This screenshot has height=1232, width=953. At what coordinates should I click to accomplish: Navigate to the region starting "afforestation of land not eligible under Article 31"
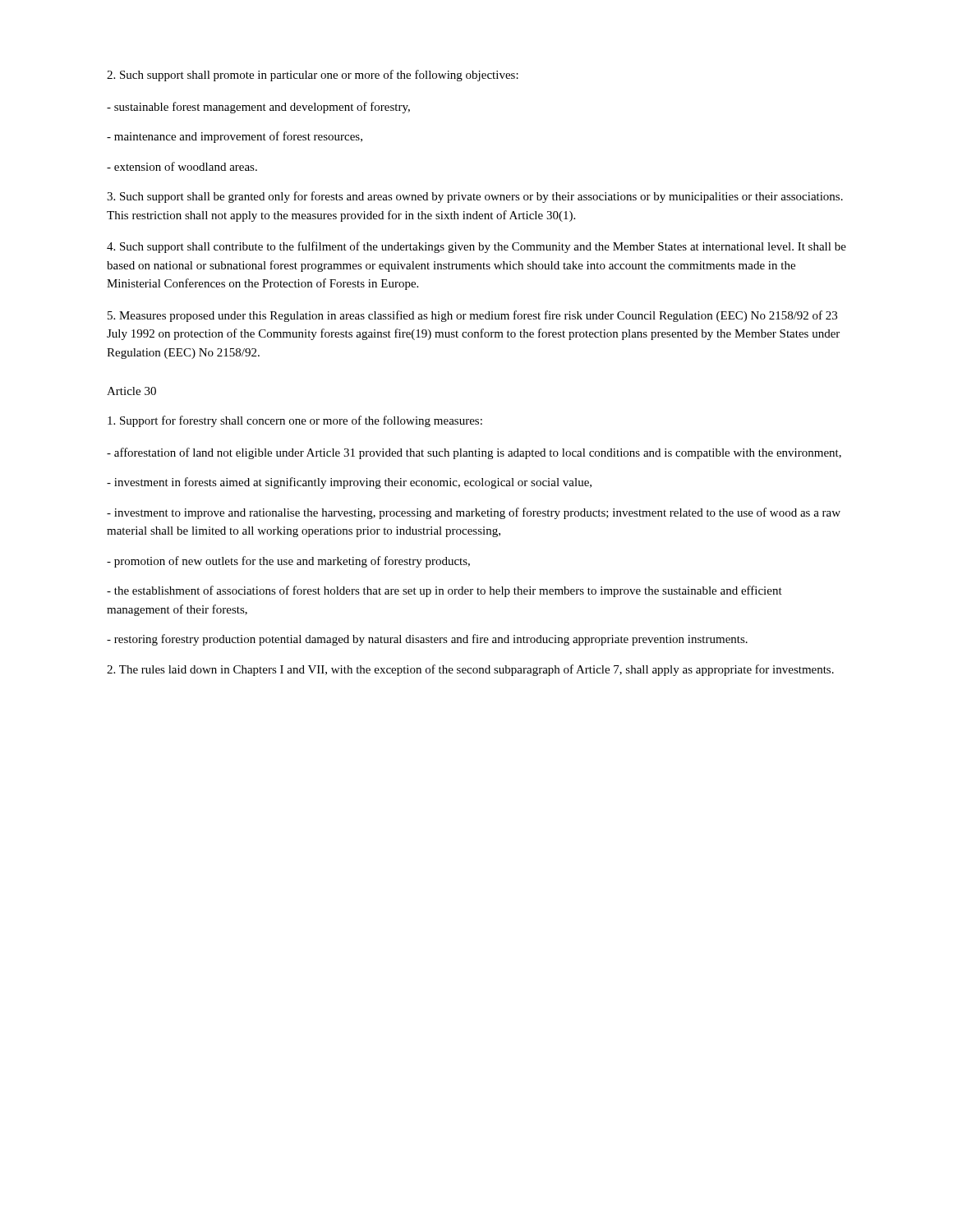[x=474, y=452]
